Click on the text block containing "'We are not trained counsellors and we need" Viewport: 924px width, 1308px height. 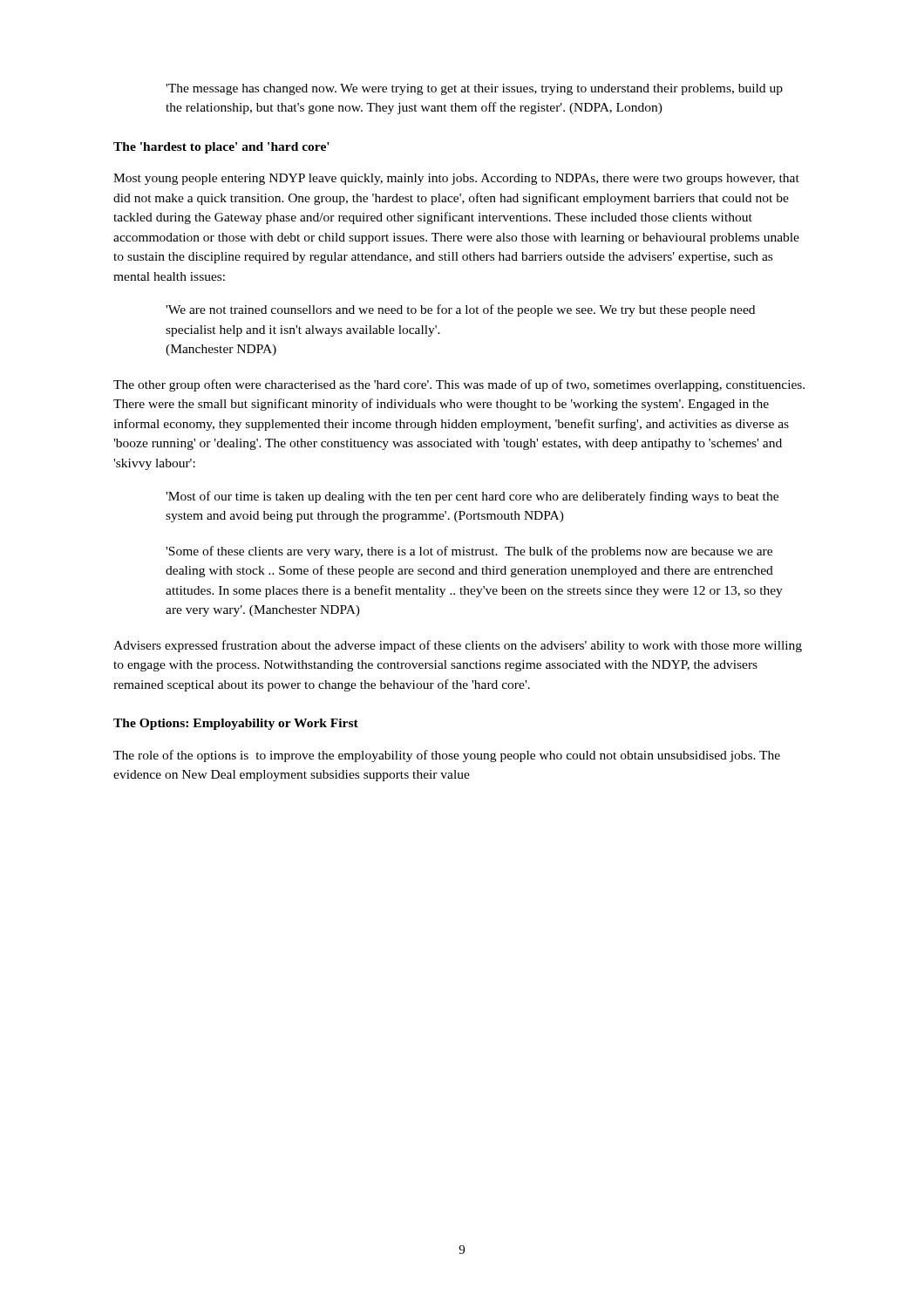coord(460,310)
